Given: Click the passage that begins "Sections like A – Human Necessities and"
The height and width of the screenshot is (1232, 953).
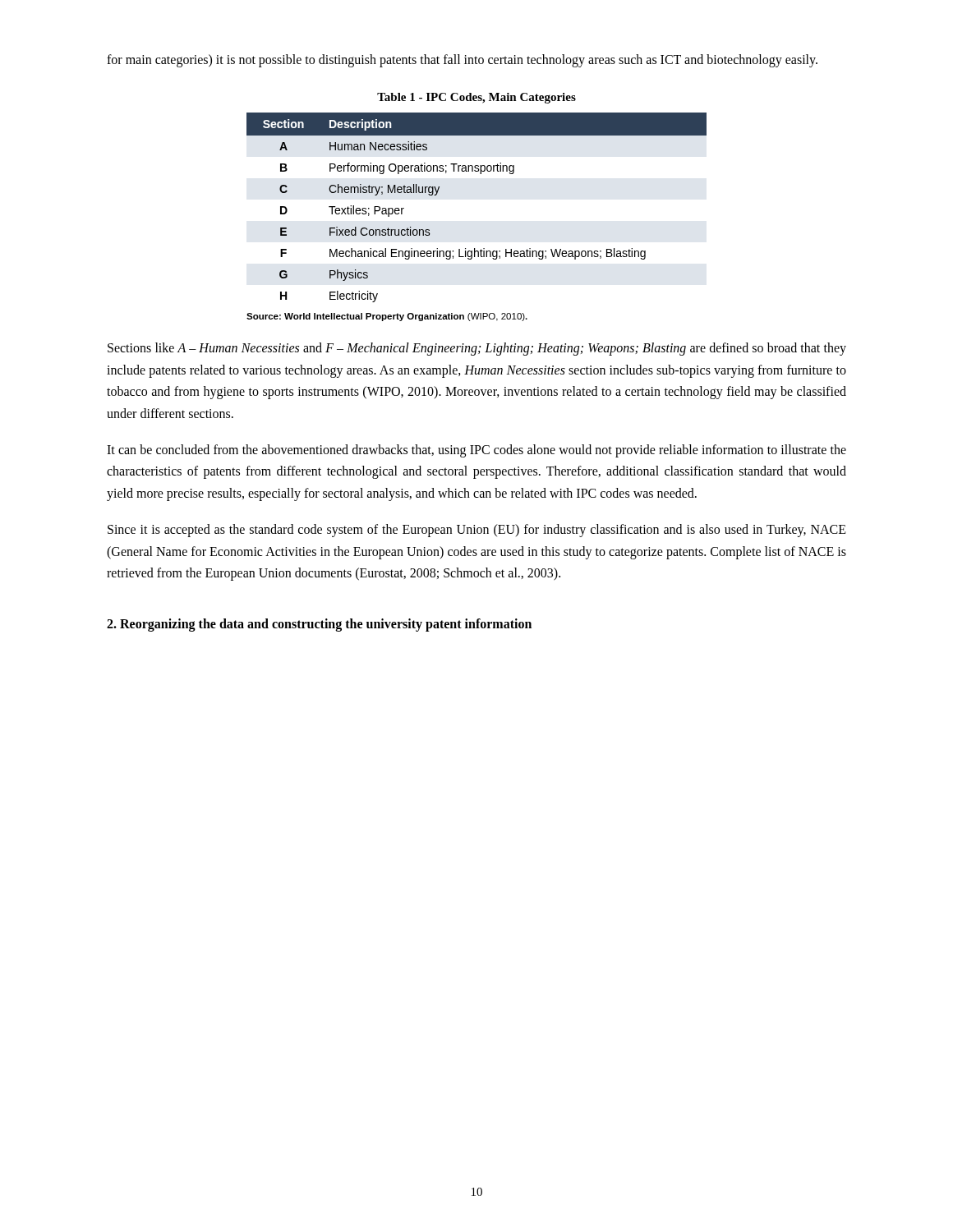Looking at the screenshot, I should point(476,381).
